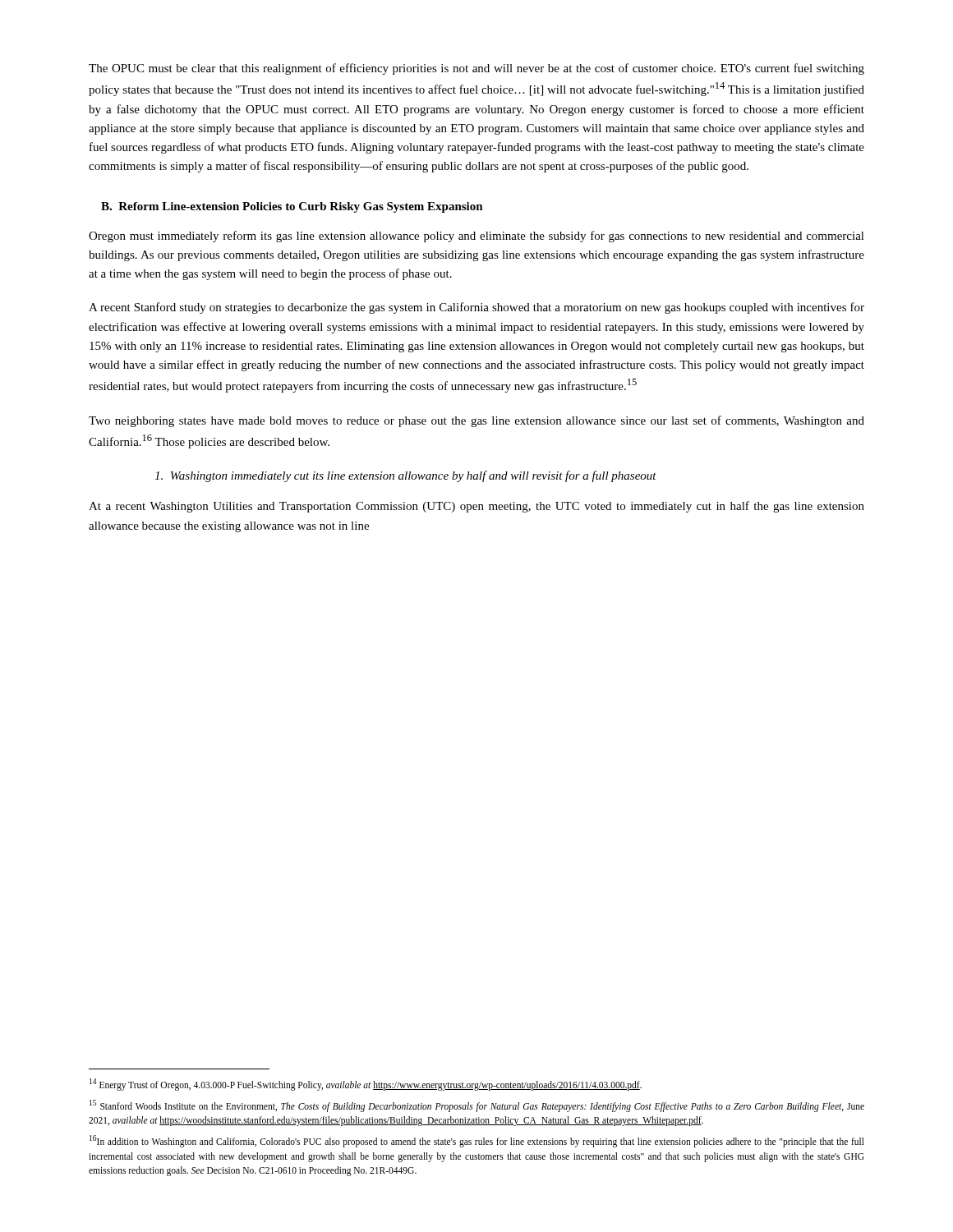
Task: Navigate to the passage starting "A recent Stanford study"
Action: click(476, 347)
